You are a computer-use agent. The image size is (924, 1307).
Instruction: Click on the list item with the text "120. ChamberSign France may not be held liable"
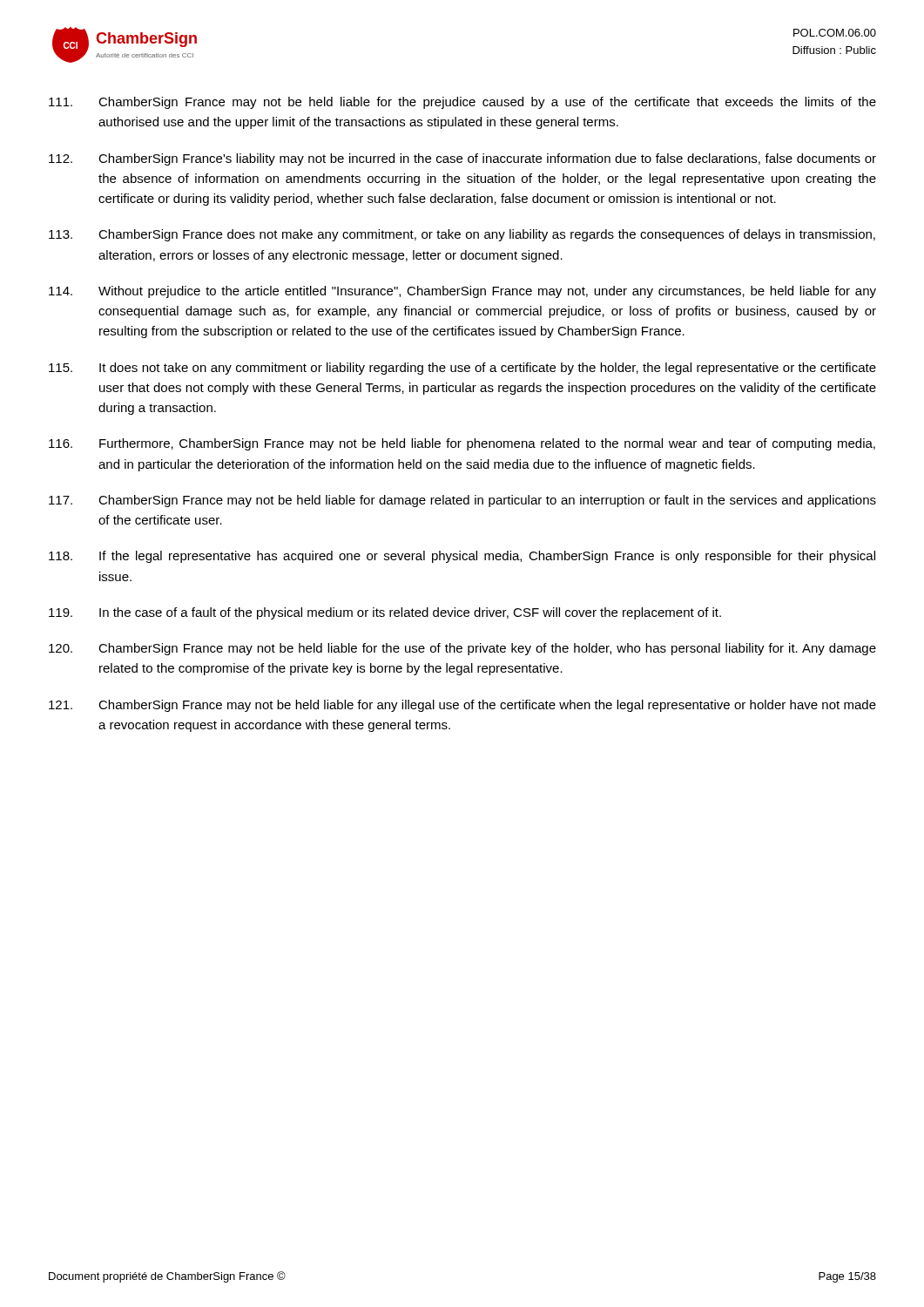coord(462,658)
